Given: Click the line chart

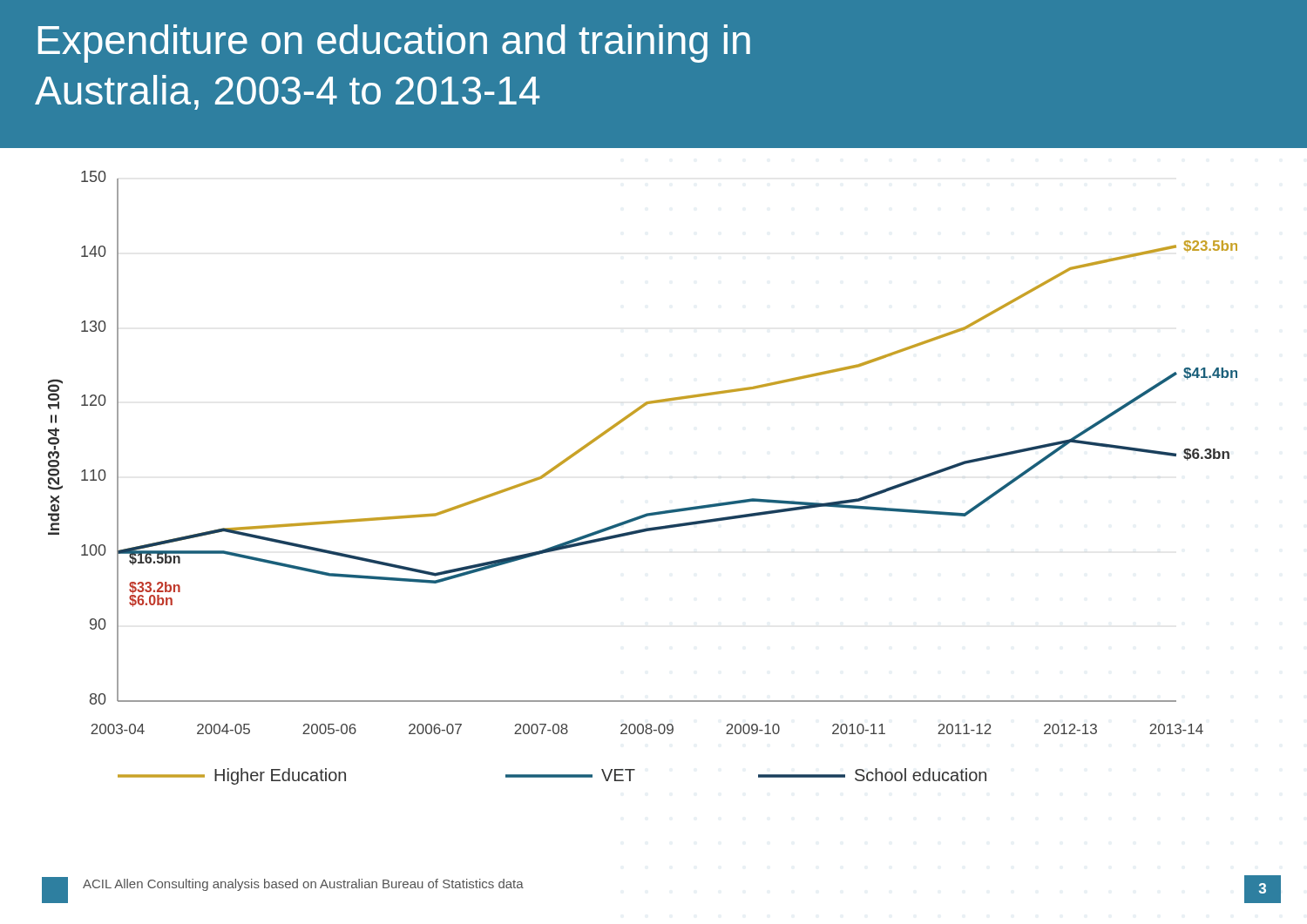Looking at the screenshot, I should pos(636,492).
